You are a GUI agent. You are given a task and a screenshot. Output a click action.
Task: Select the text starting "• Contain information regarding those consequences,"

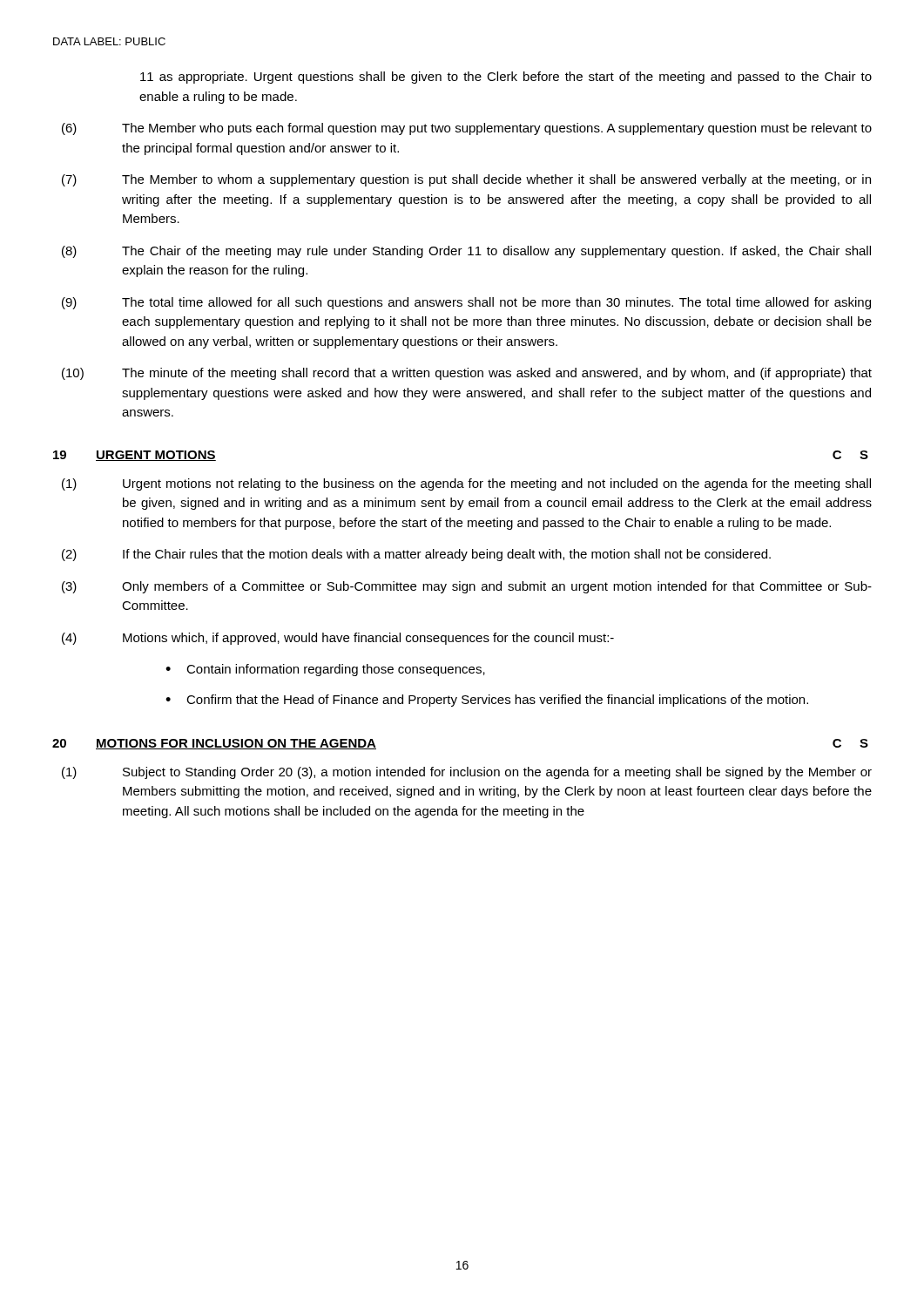[x=325, y=670]
